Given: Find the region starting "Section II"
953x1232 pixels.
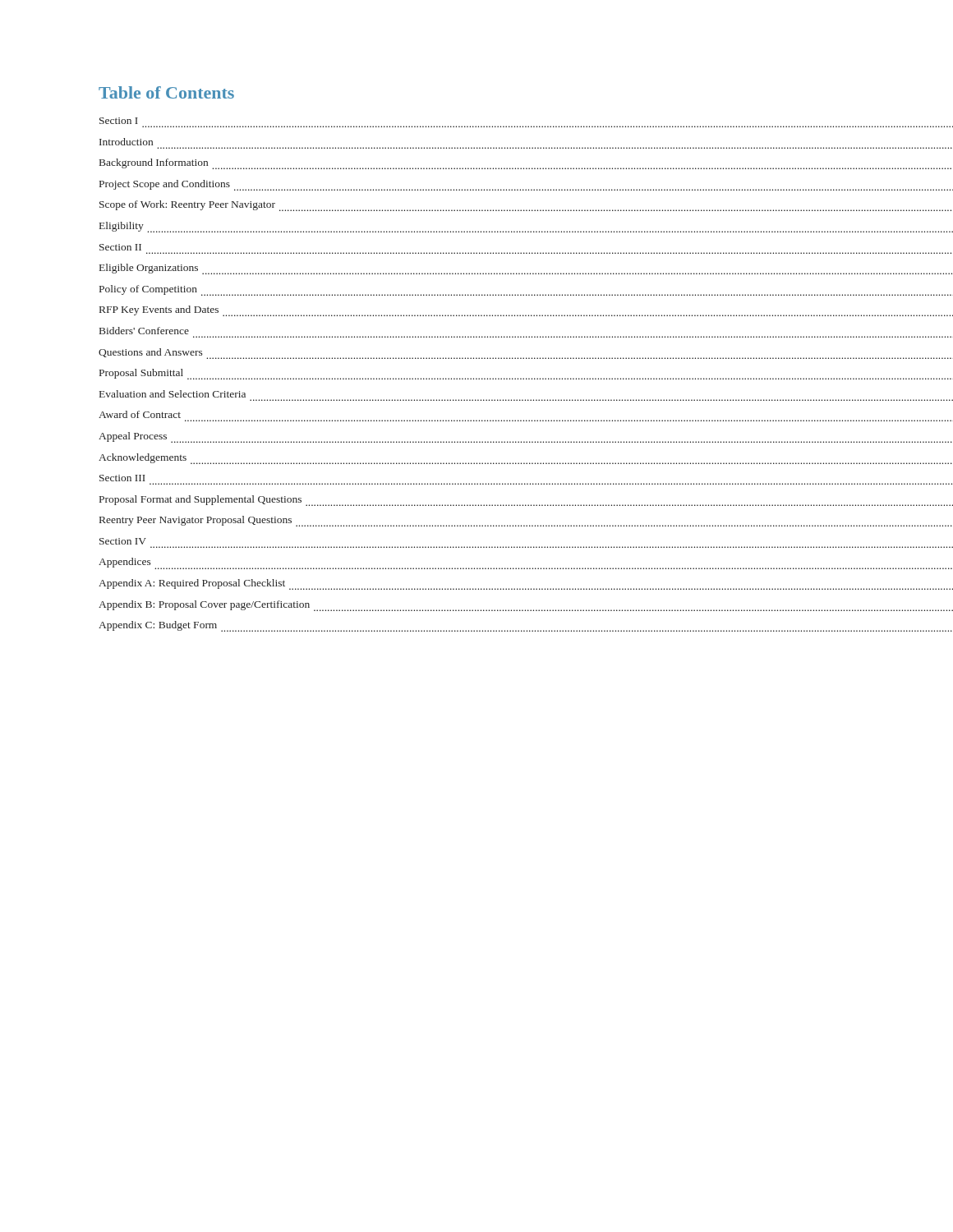Looking at the screenshot, I should tap(476, 247).
